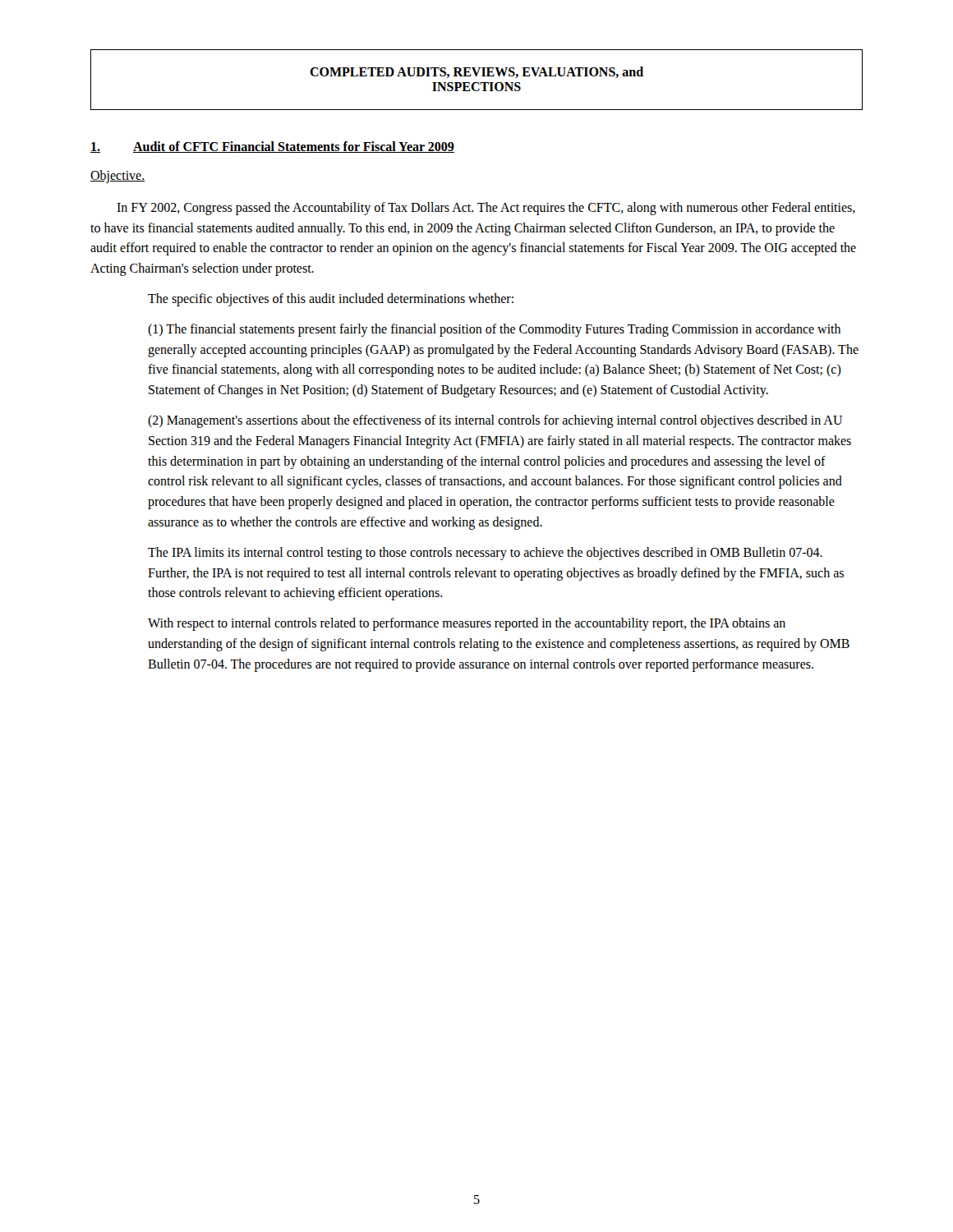Click the passage that begins "The IPA limits"

(505, 573)
